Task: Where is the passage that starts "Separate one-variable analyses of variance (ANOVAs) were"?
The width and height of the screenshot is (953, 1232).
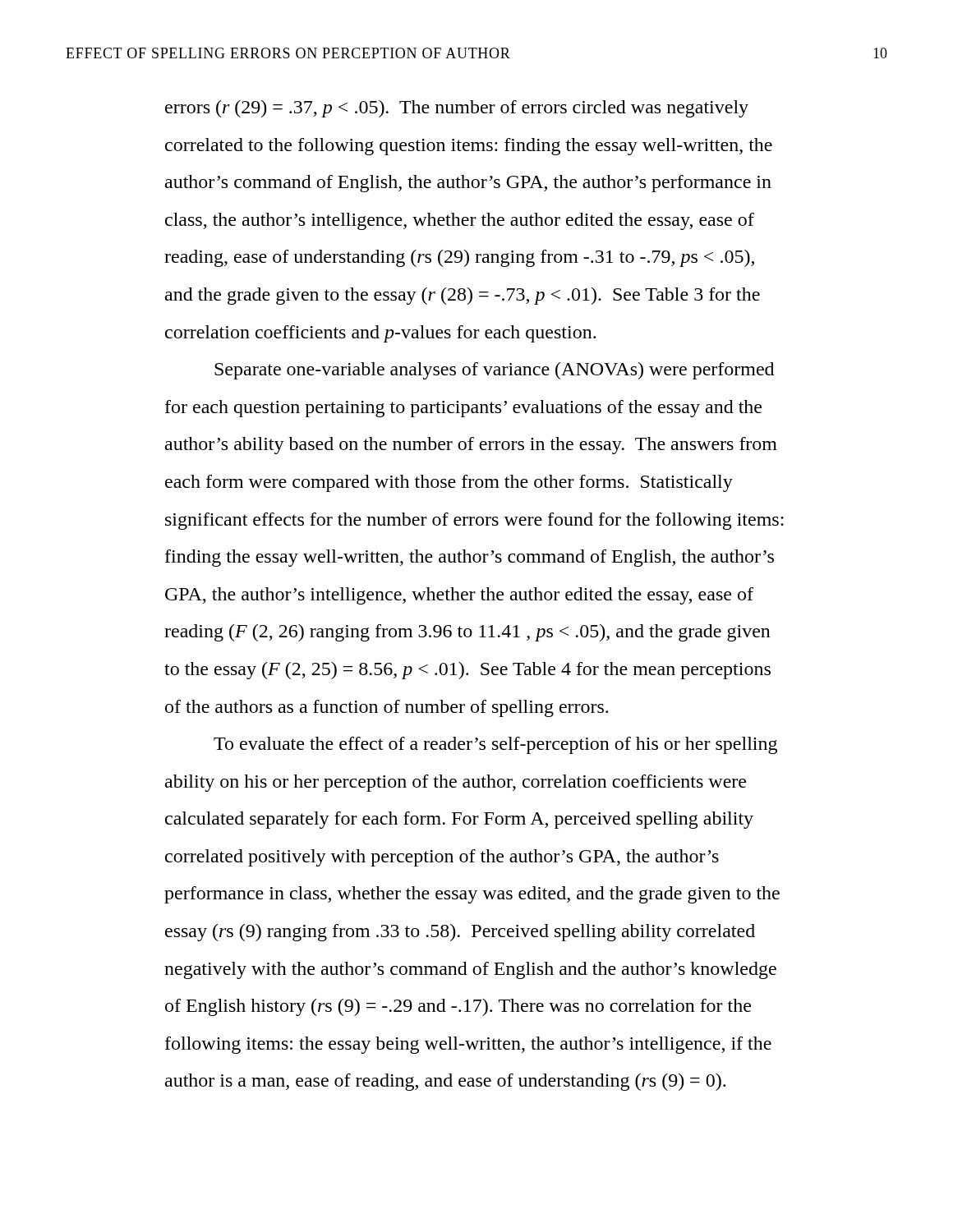Action: tap(494, 371)
